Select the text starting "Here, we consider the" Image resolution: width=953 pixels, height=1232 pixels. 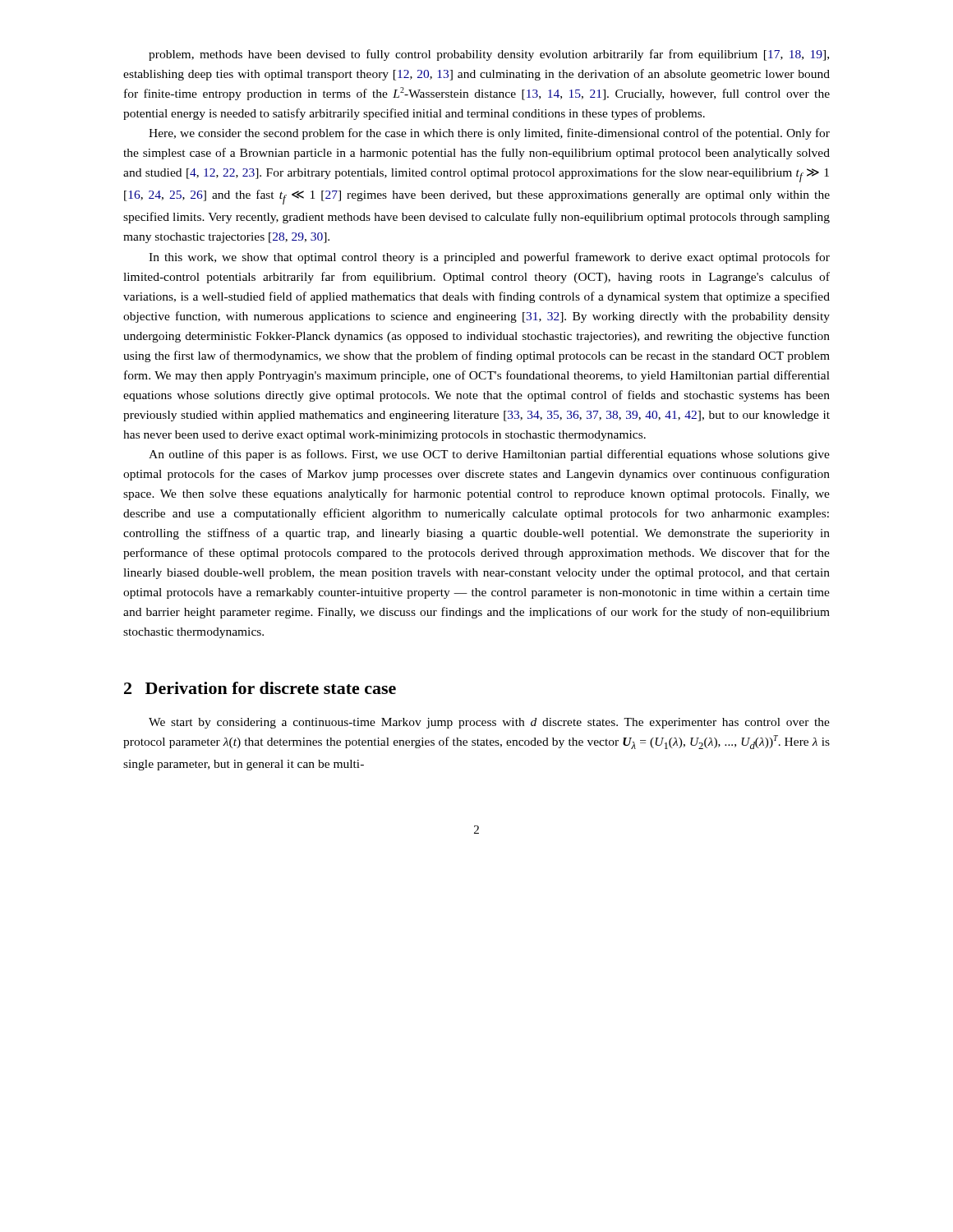[476, 185]
